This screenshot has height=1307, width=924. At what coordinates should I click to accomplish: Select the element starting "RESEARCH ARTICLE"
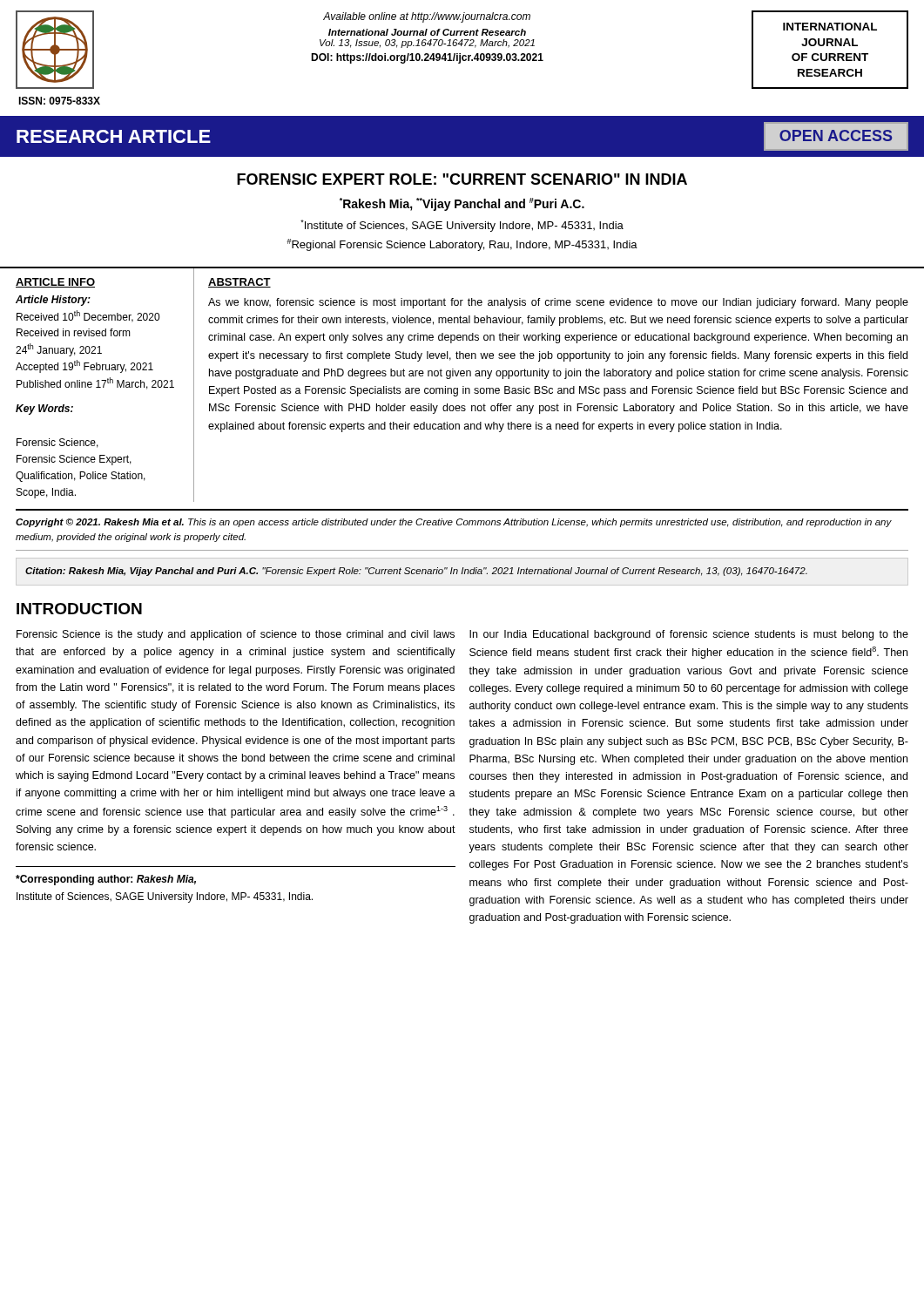(x=113, y=136)
